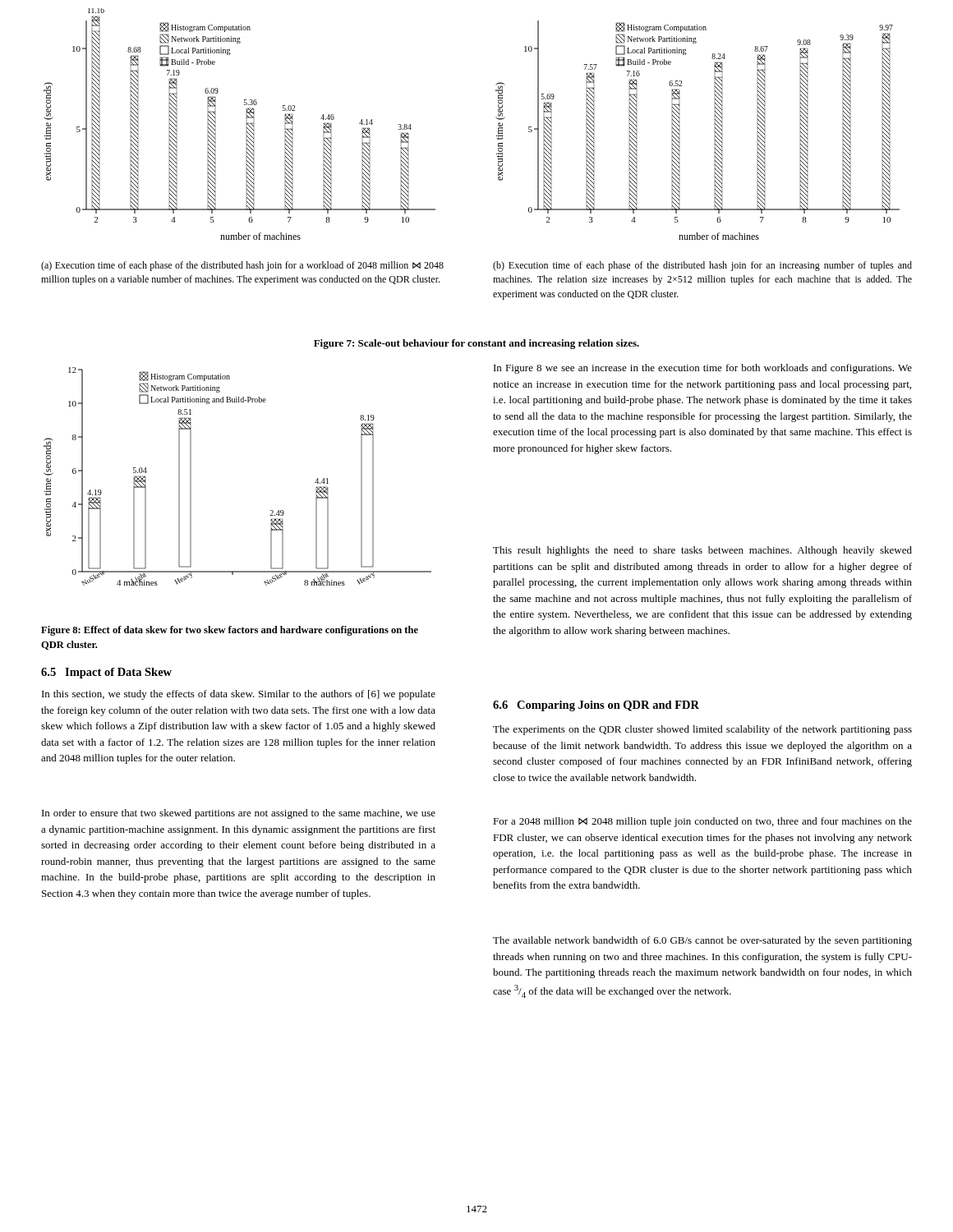Click on the caption that reads "Figure 8: Effect of data skew"
Viewport: 953px width, 1232px height.
coord(230,637)
